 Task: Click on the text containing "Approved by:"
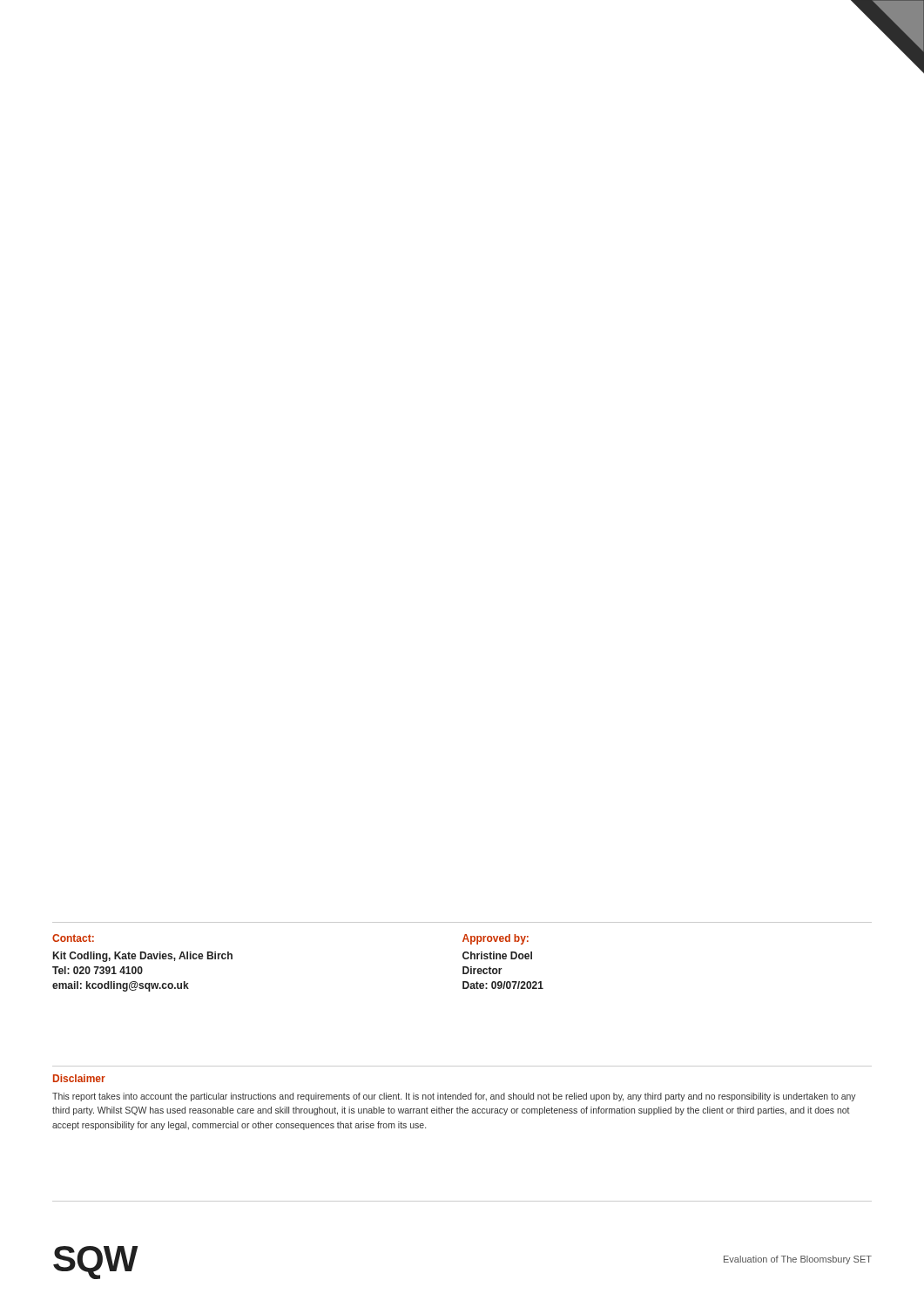pos(496,938)
